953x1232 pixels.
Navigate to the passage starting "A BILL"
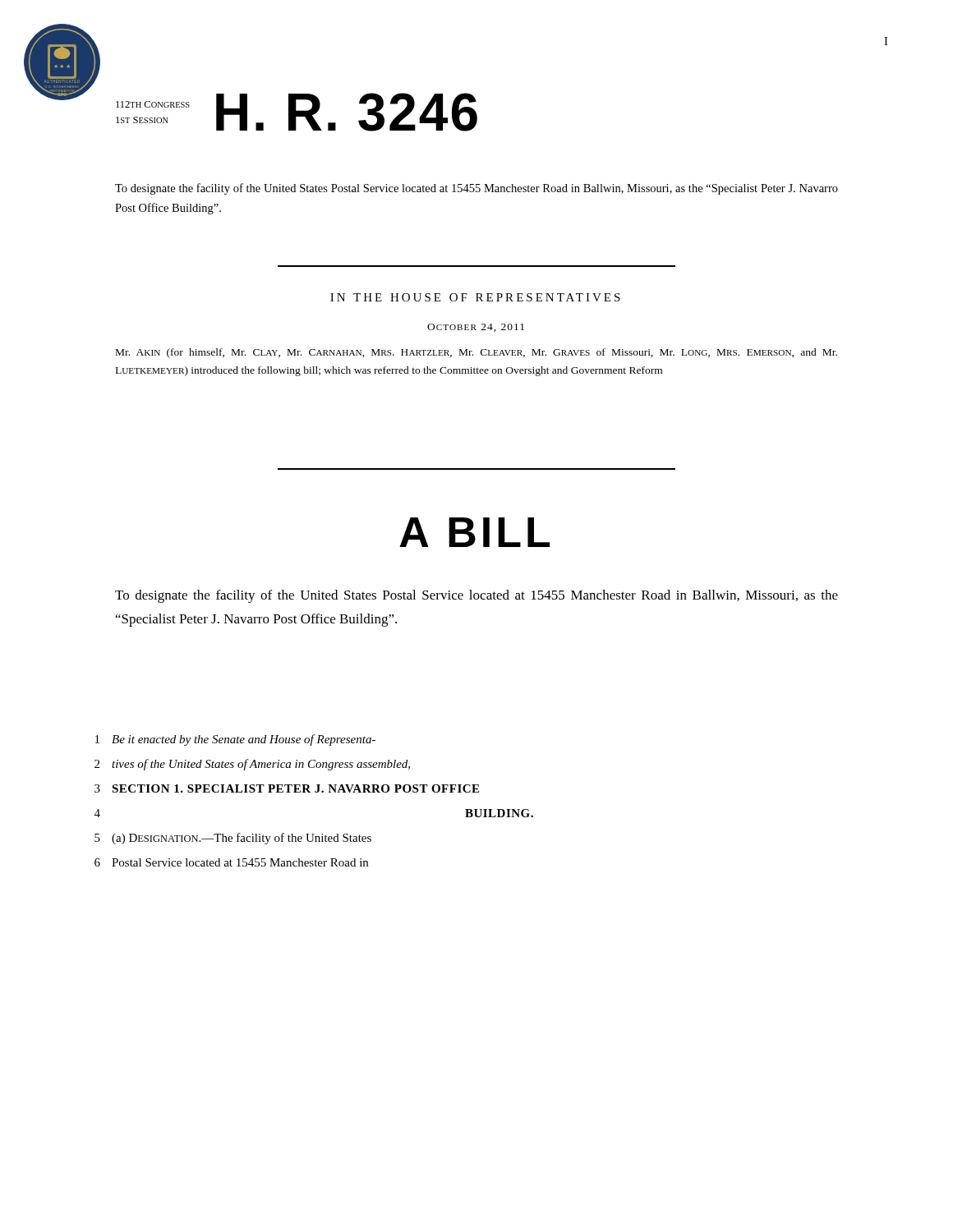click(476, 532)
